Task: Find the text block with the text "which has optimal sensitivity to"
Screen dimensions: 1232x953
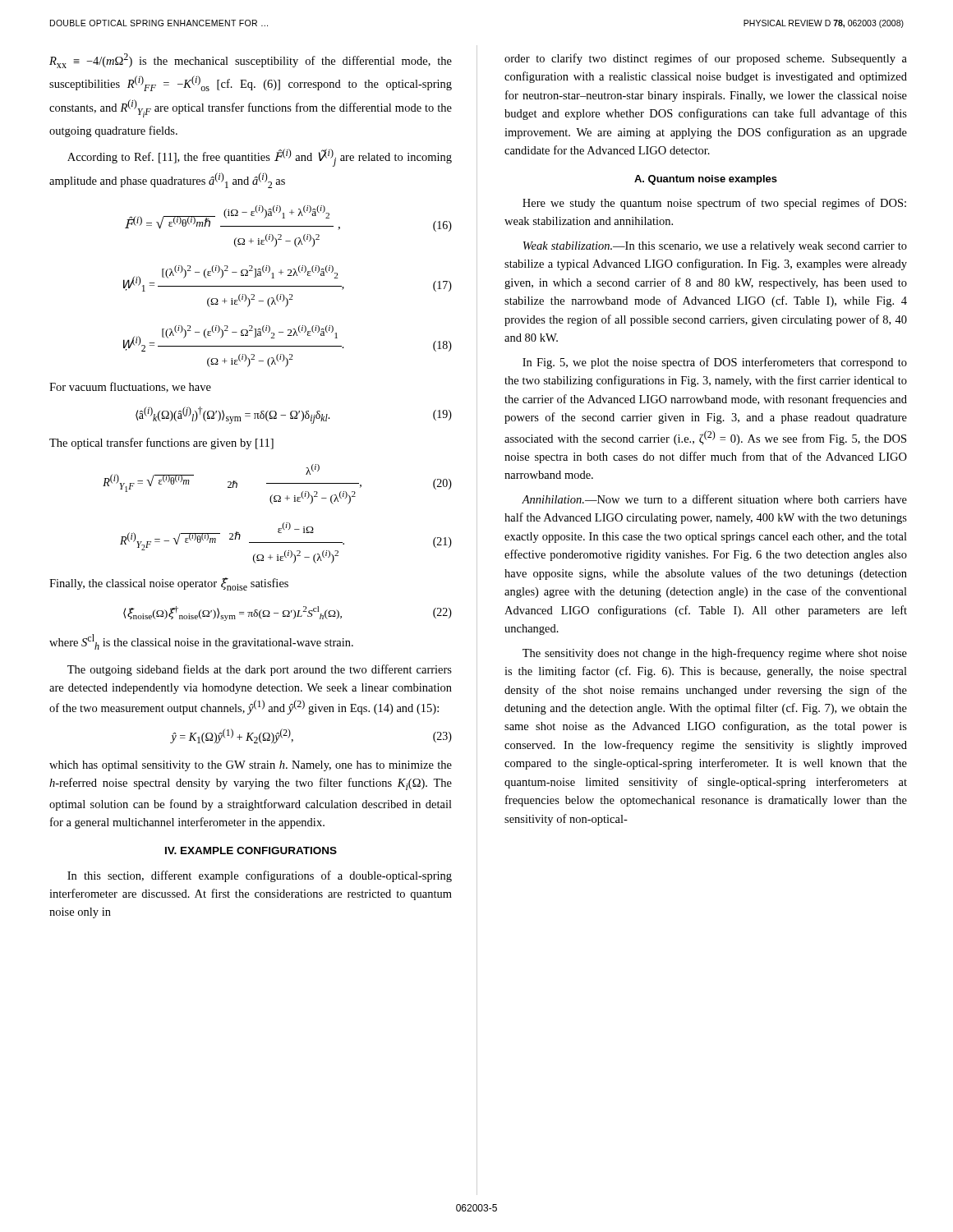Action: tap(251, 793)
